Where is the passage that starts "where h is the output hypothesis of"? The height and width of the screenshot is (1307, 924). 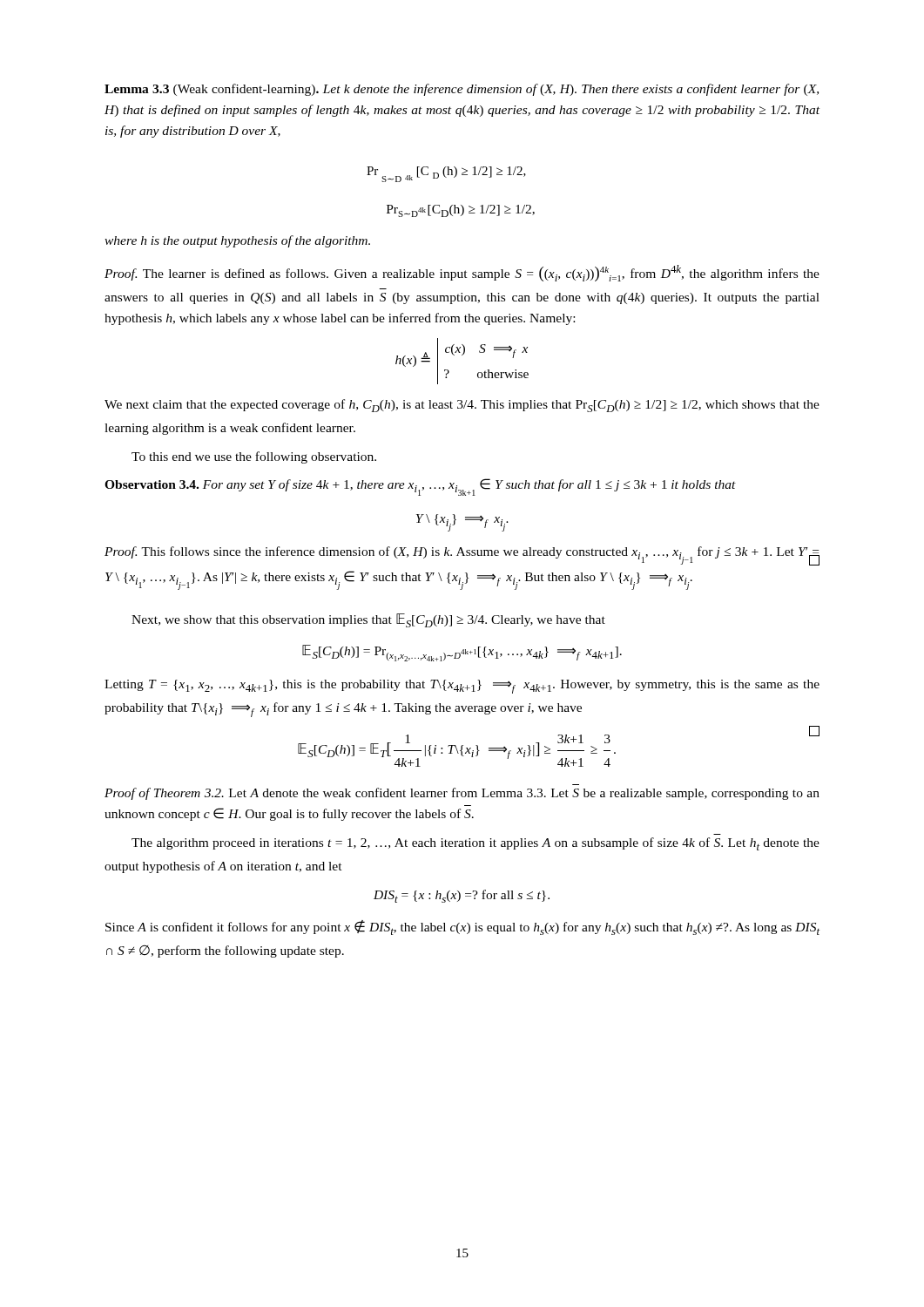[237, 241]
